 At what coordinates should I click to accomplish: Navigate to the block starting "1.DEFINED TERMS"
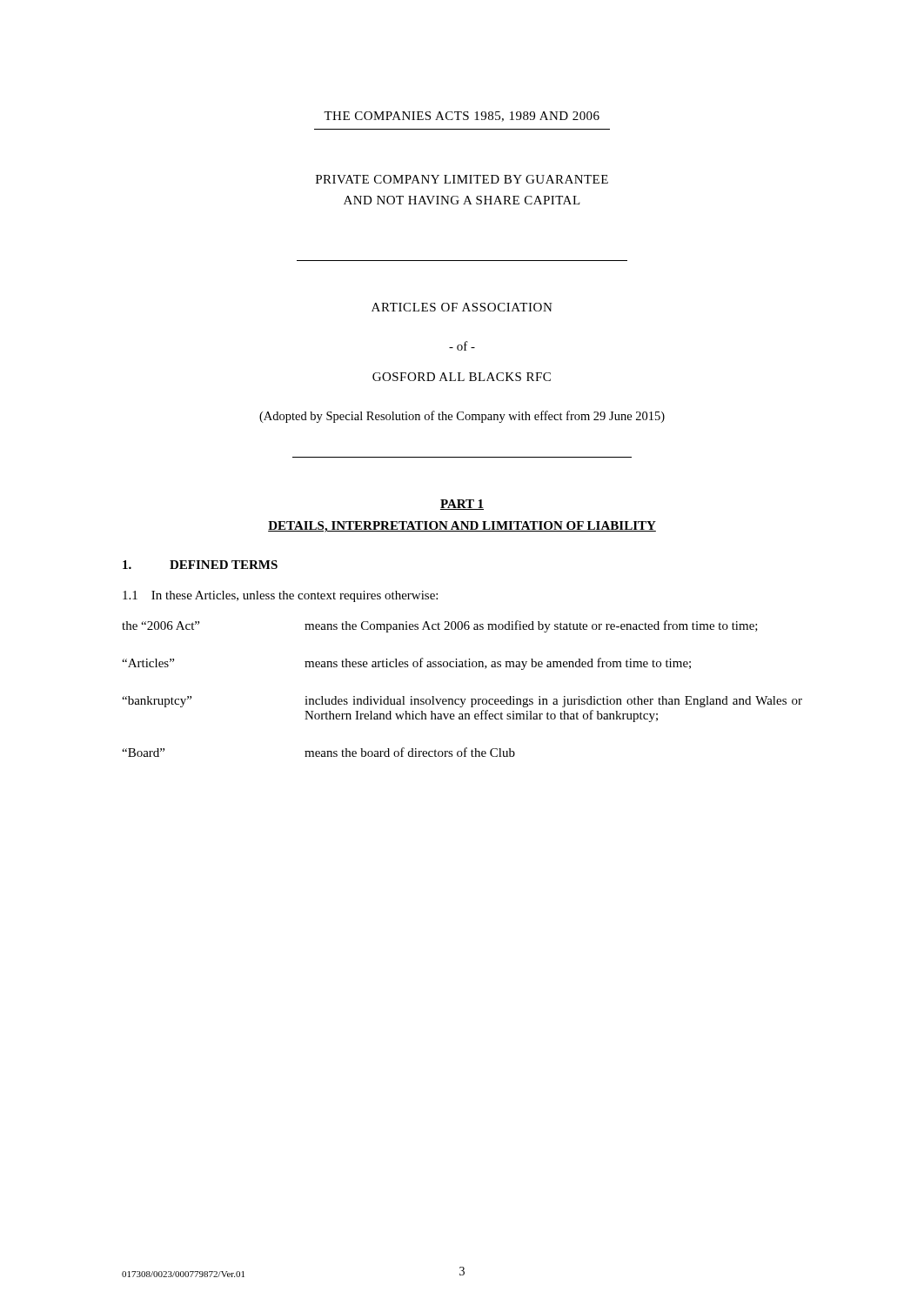200,565
